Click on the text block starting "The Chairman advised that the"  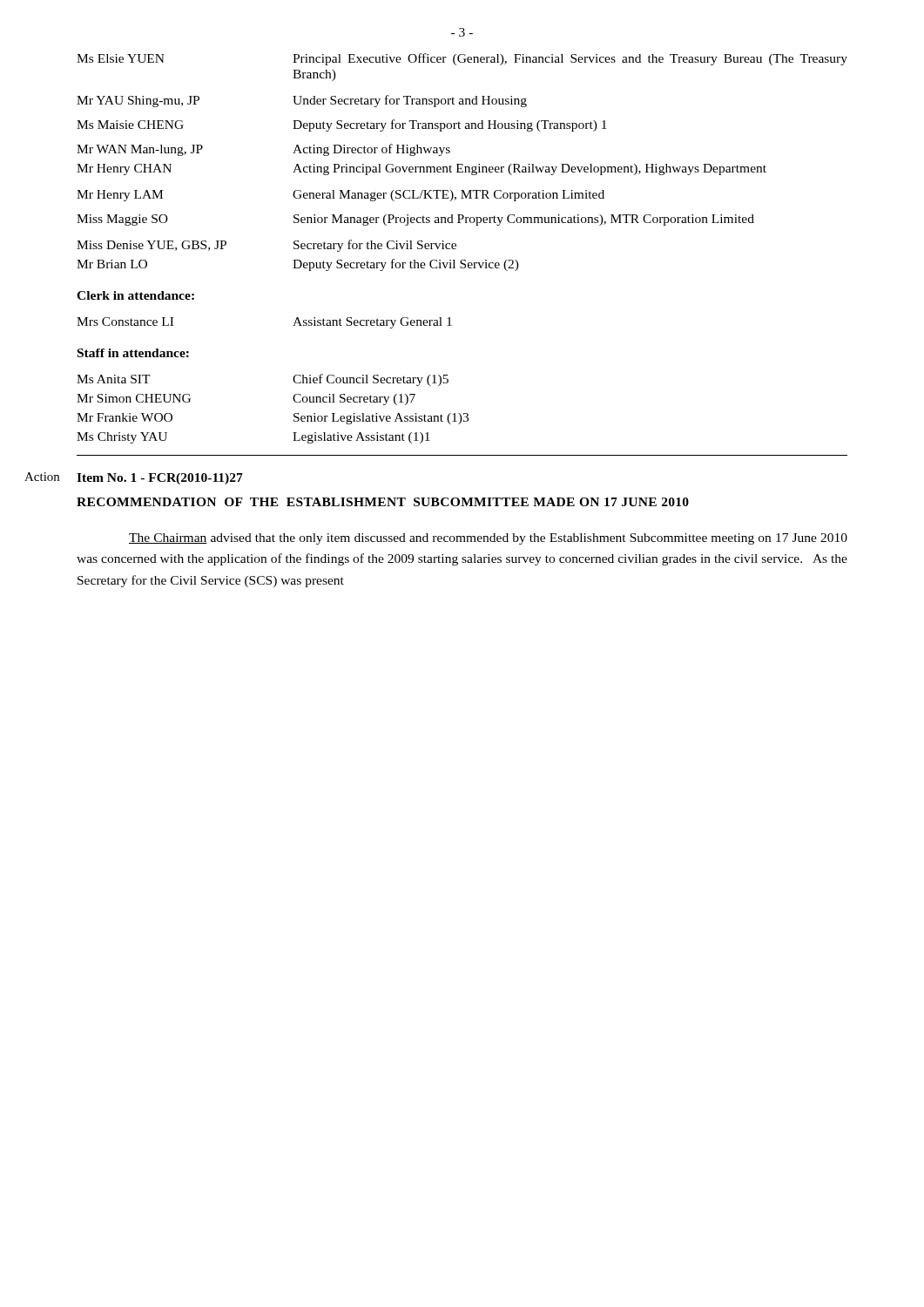coord(462,558)
